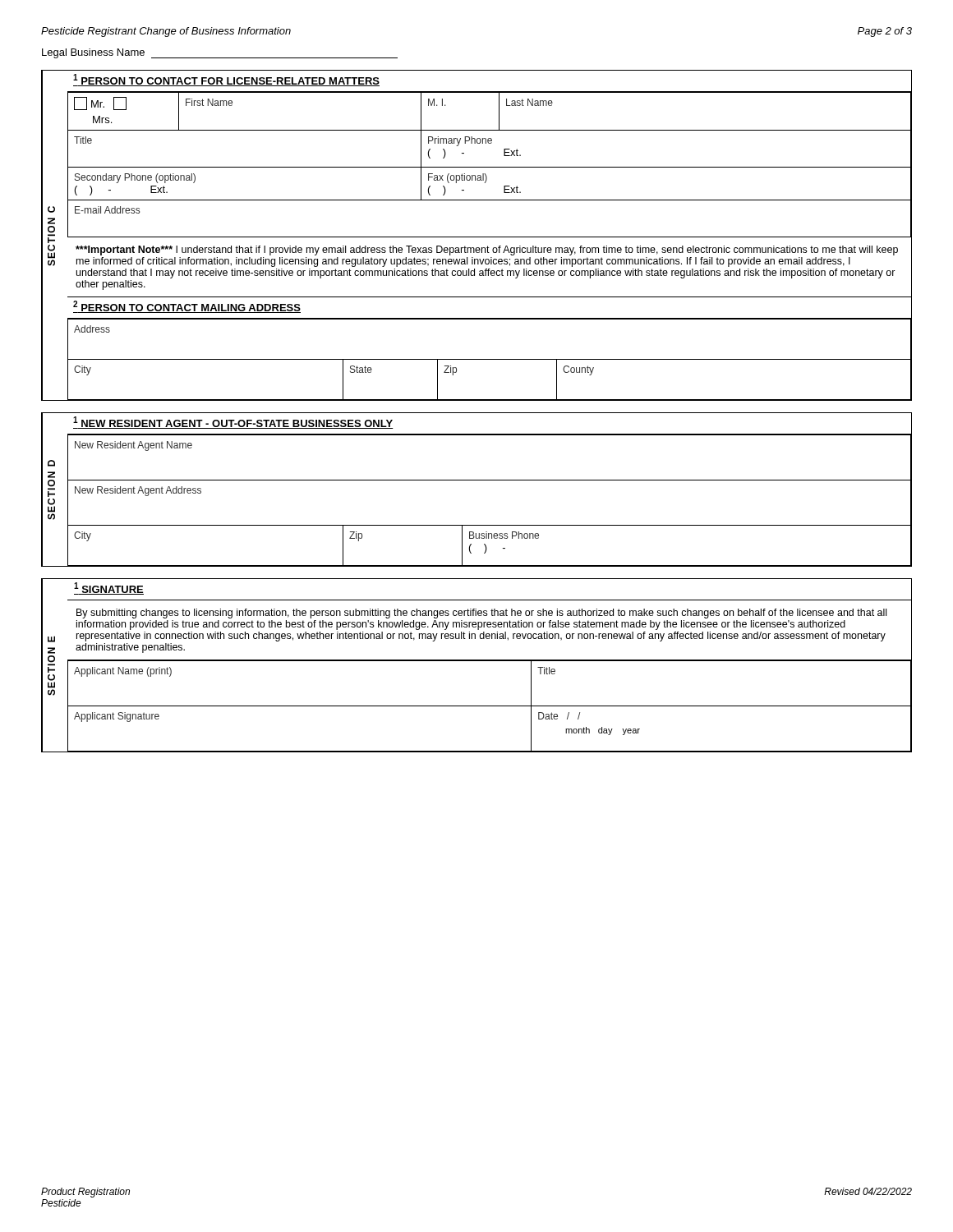Click on the table containing "Applicant Name (print)"
Image resolution: width=953 pixels, height=1232 pixels.
[x=489, y=706]
